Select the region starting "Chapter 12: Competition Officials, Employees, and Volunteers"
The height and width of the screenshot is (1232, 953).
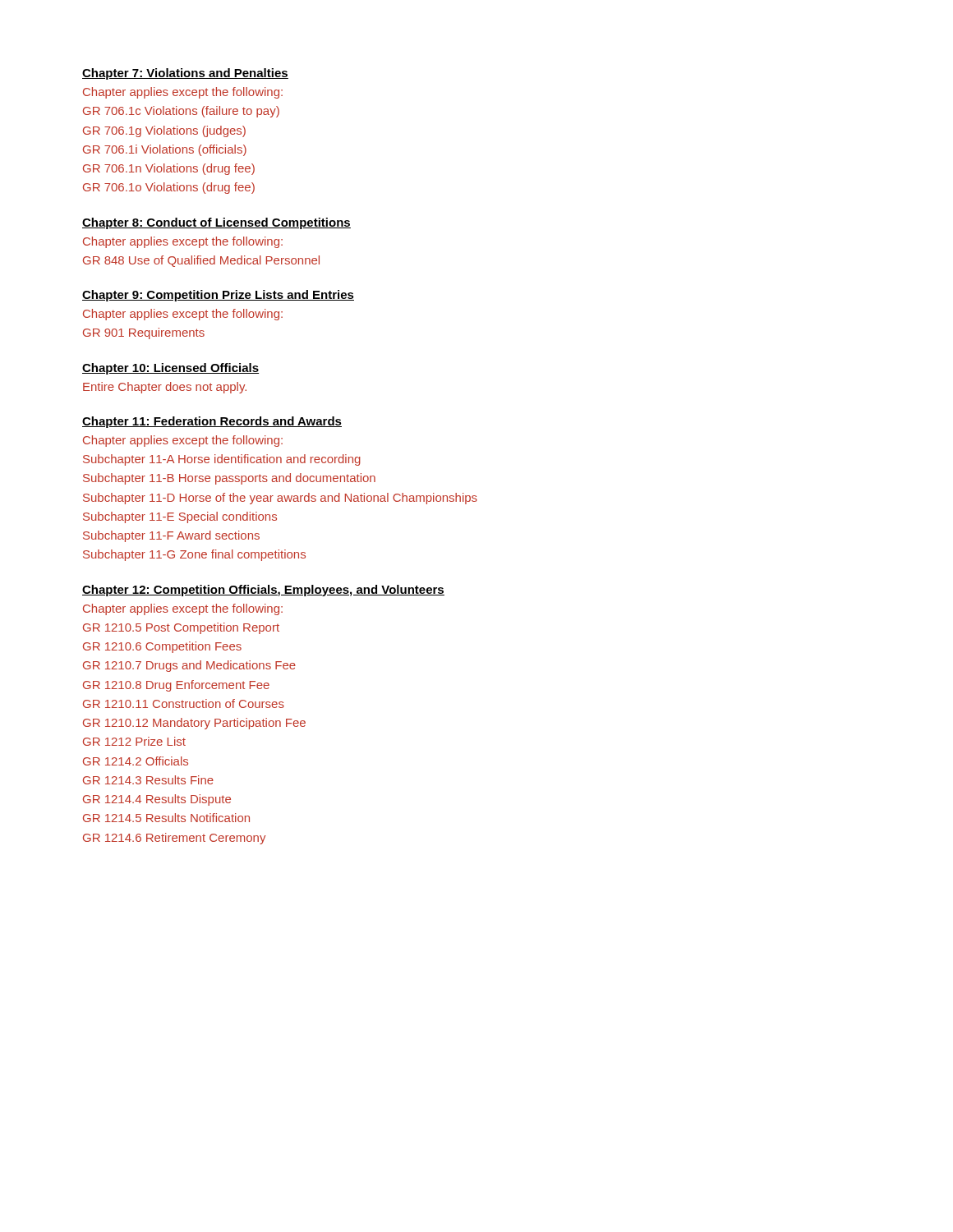(x=263, y=589)
